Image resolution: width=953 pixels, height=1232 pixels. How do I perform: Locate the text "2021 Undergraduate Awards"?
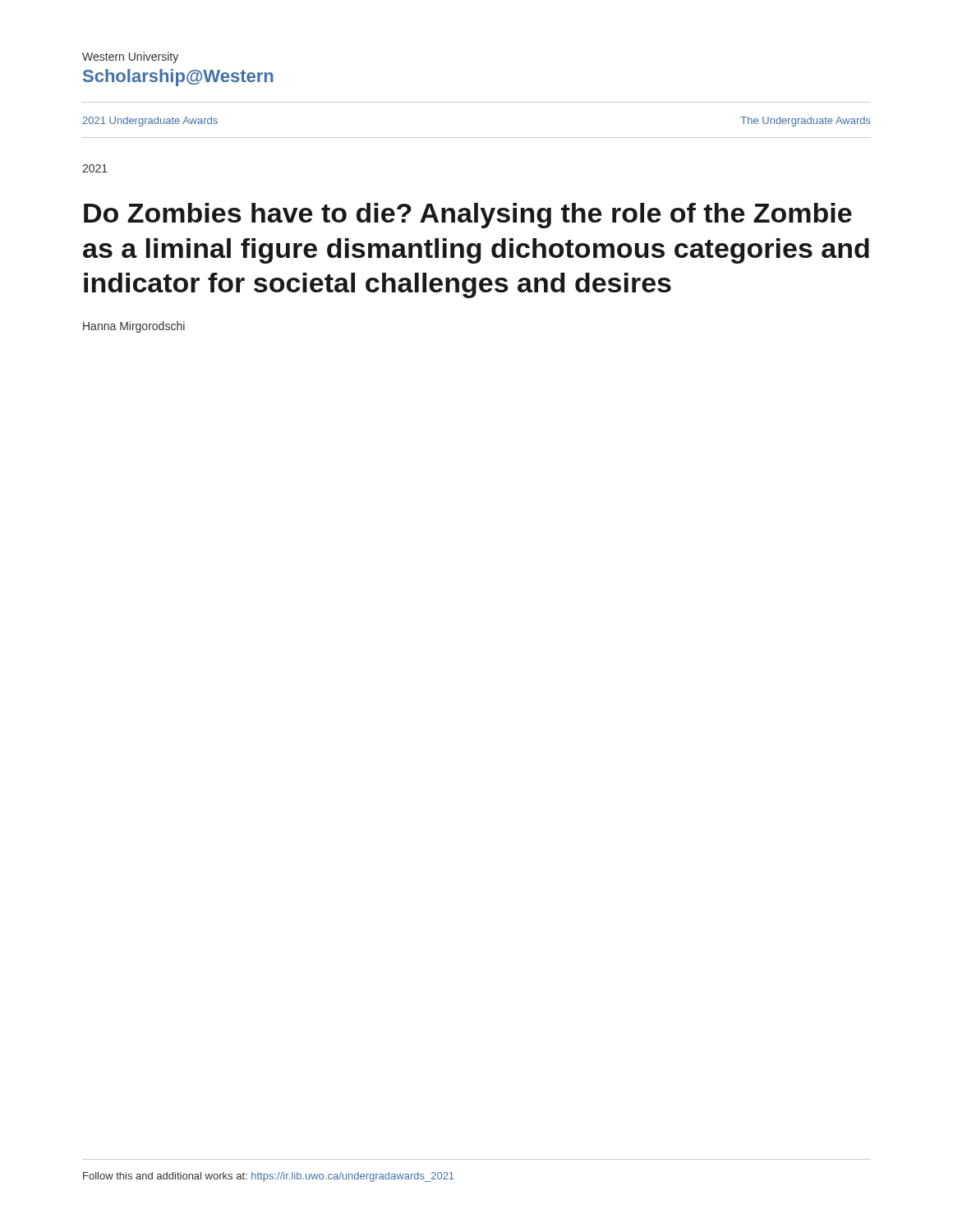tap(150, 120)
